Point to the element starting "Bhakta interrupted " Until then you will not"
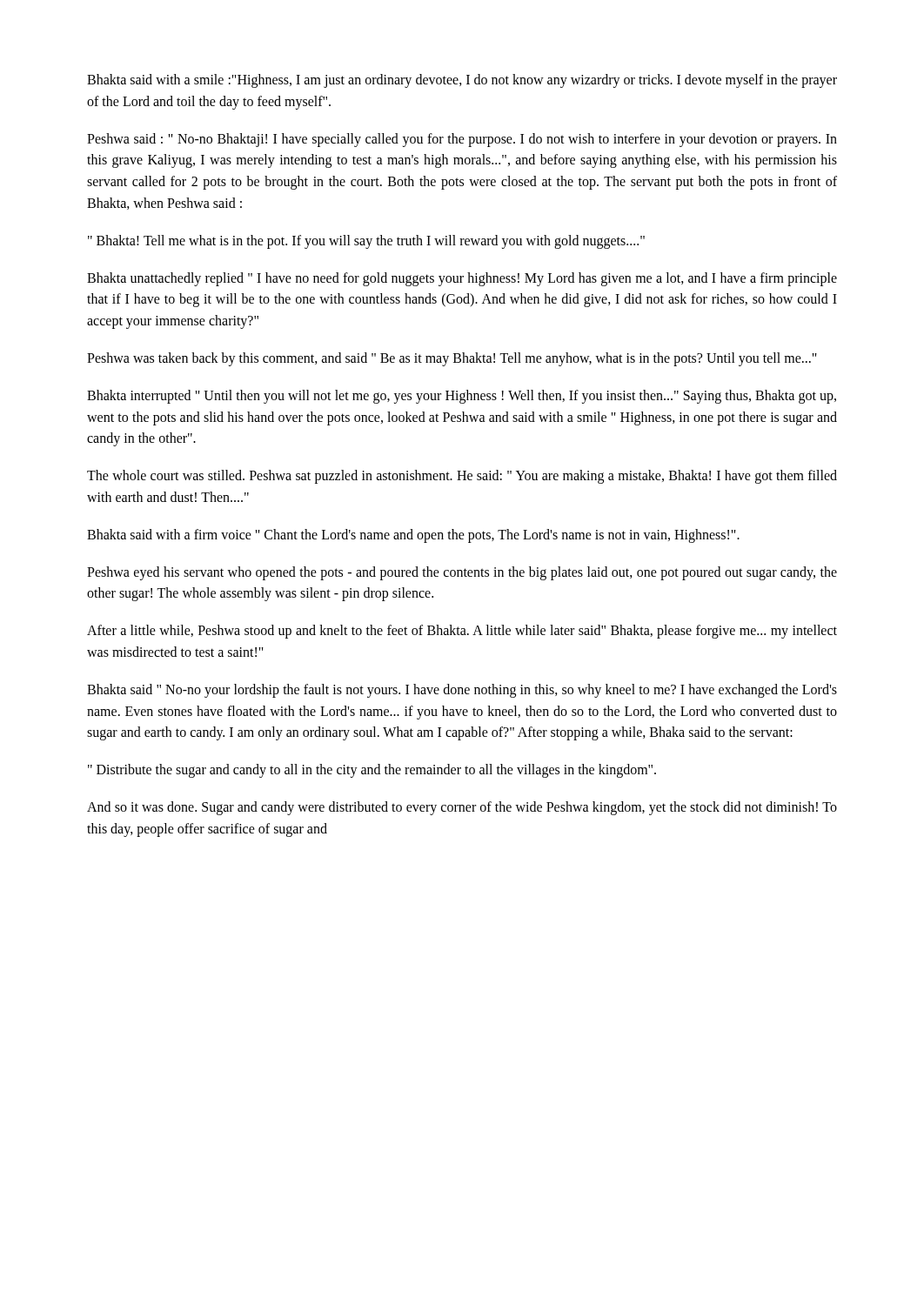 coord(462,417)
